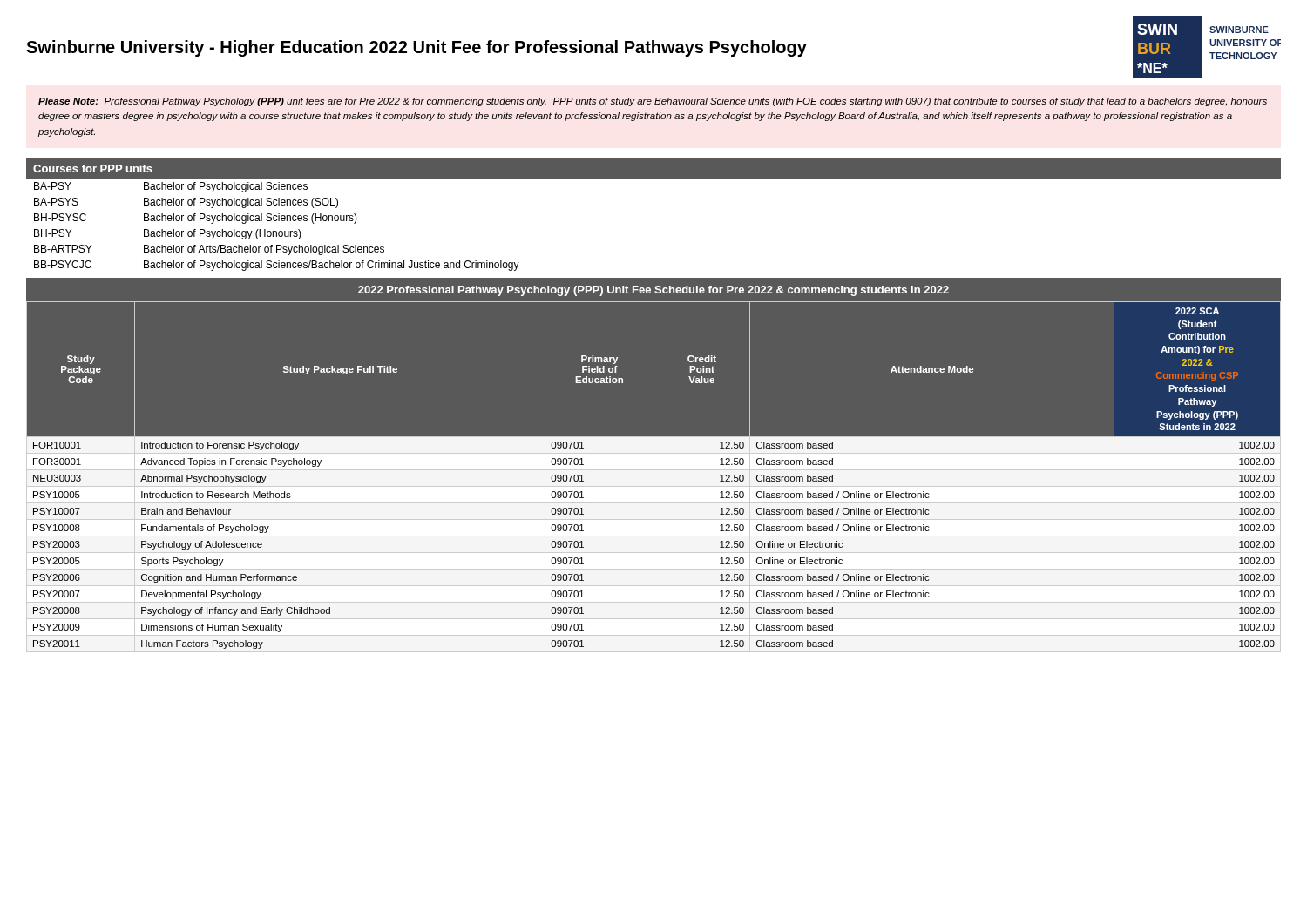Image resolution: width=1307 pixels, height=924 pixels.
Task: Select the text block that says "Please Note: Professional"
Action: coord(653,116)
